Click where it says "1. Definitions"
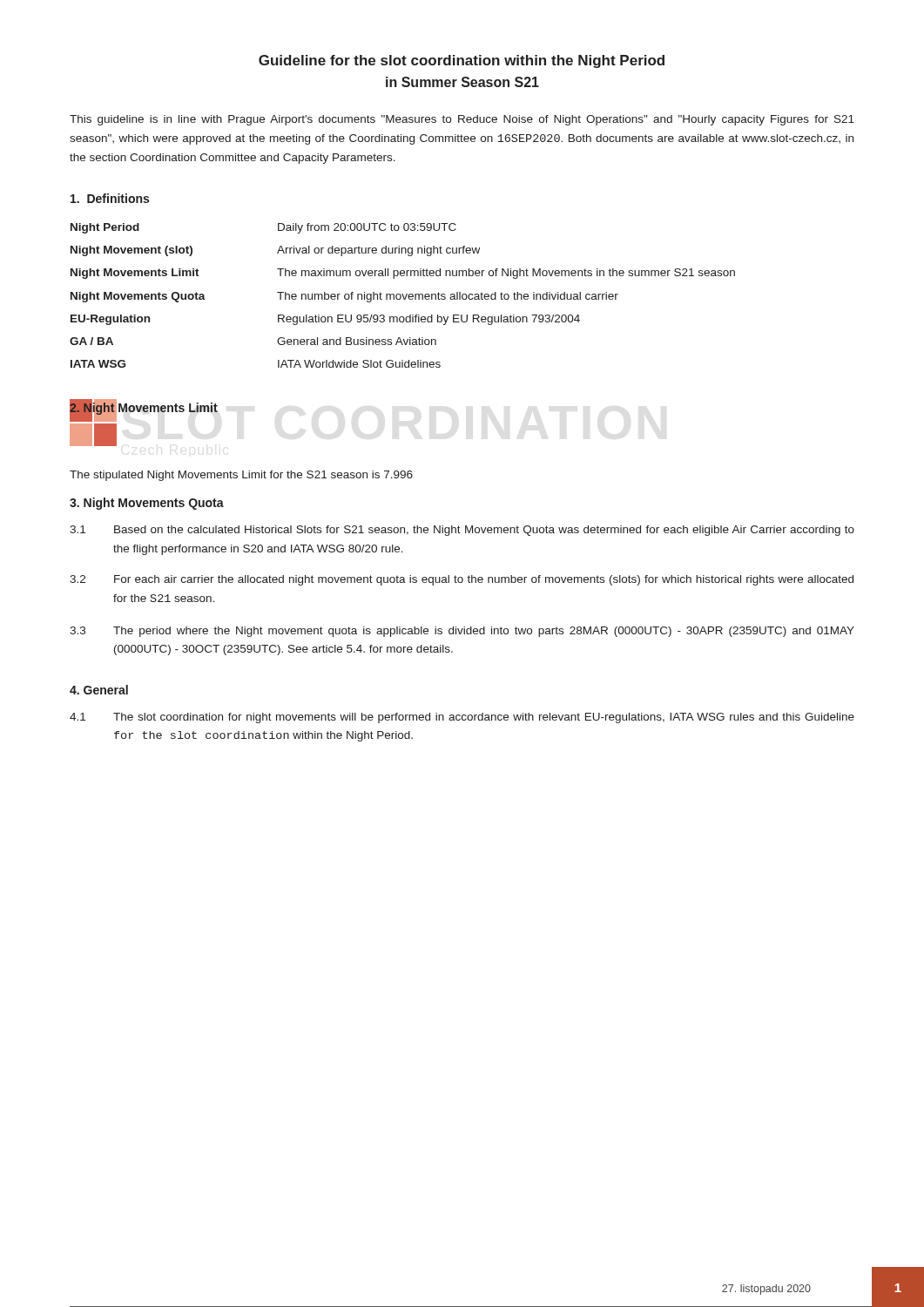Screen dimensions: 1307x924 tap(110, 198)
